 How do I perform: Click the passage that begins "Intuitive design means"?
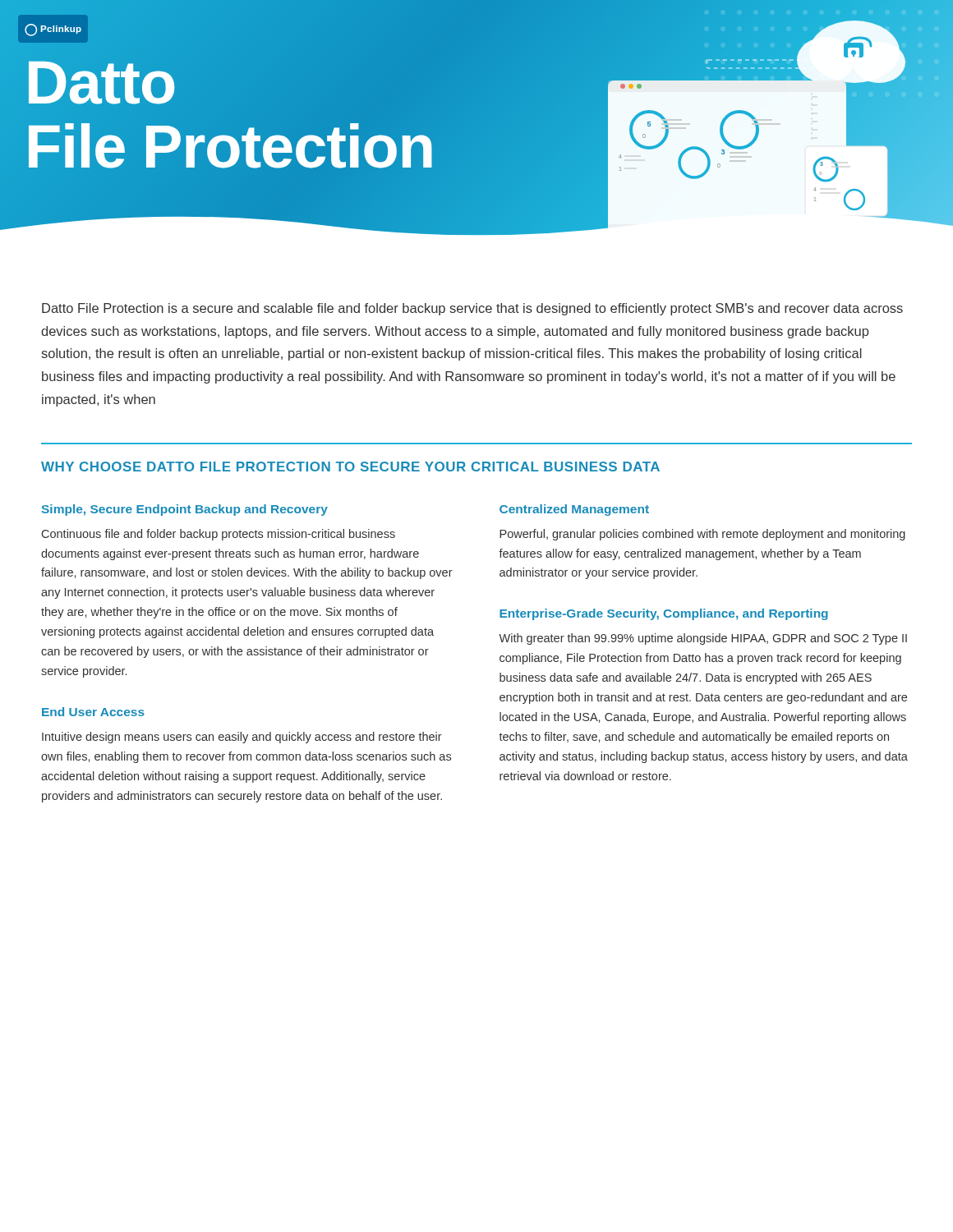[x=246, y=766]
